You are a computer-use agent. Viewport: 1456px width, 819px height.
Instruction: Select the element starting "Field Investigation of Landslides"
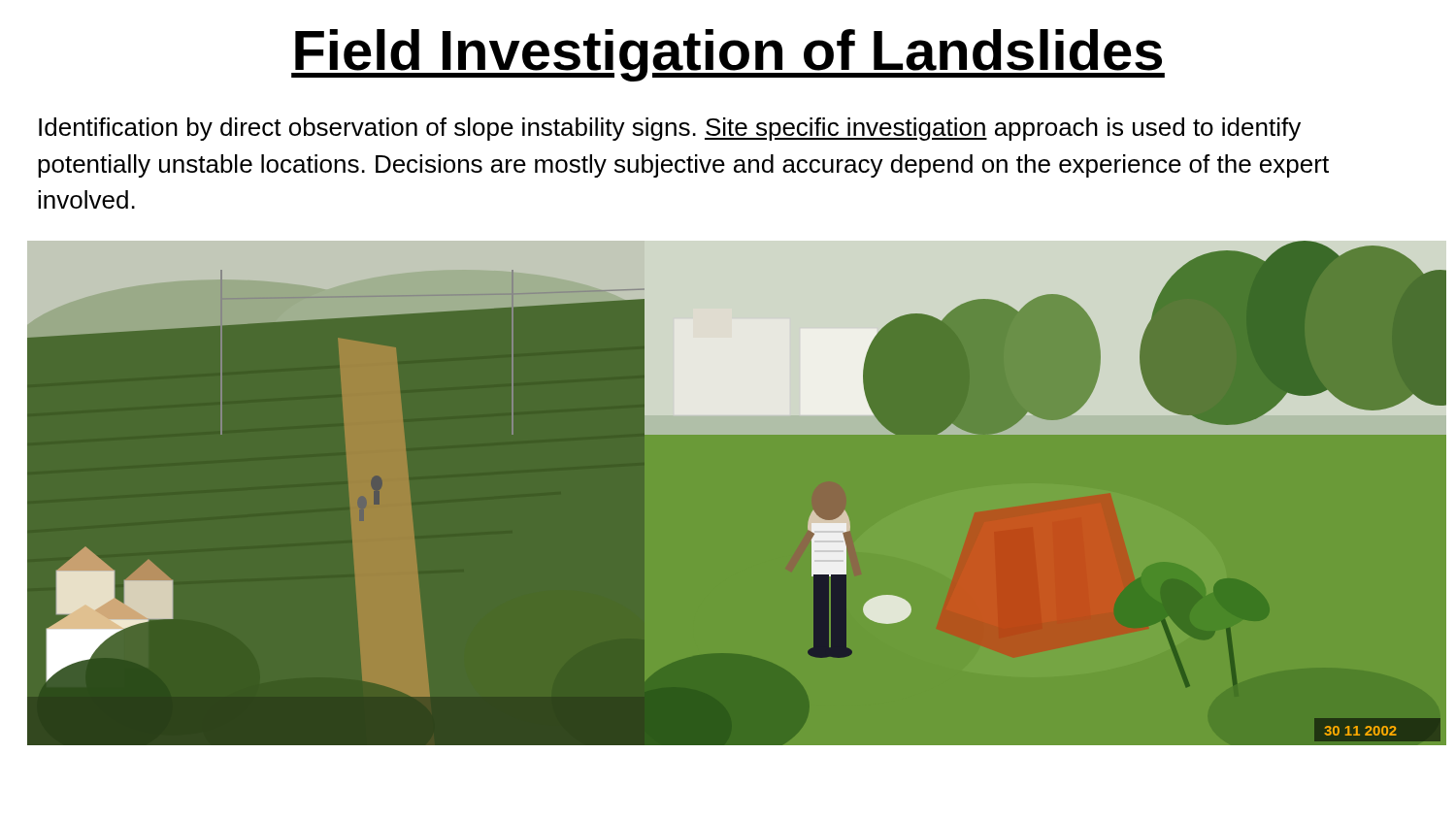point(728,50)
